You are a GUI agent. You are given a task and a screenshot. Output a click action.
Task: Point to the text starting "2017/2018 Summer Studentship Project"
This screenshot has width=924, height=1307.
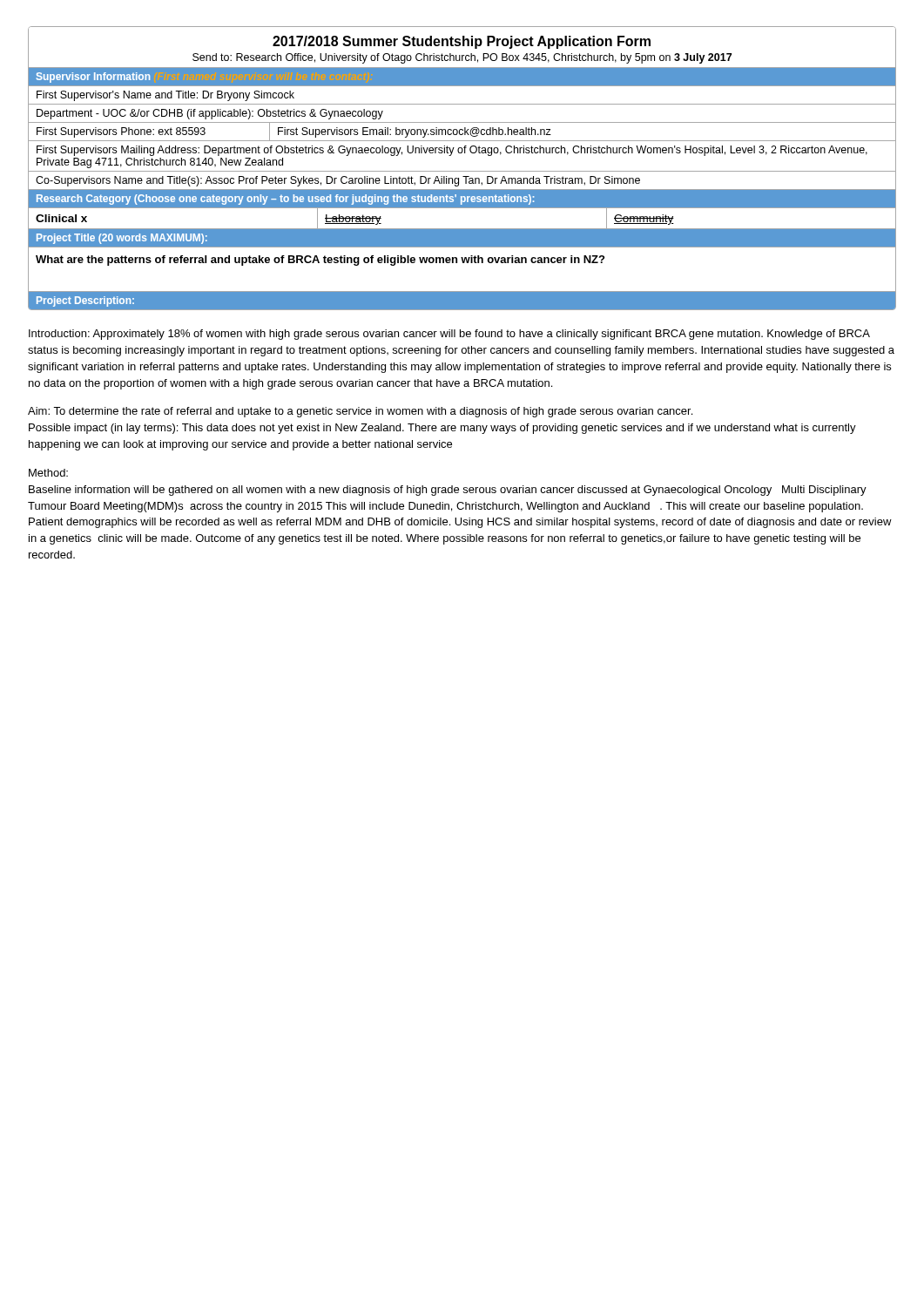coord(462,41)
